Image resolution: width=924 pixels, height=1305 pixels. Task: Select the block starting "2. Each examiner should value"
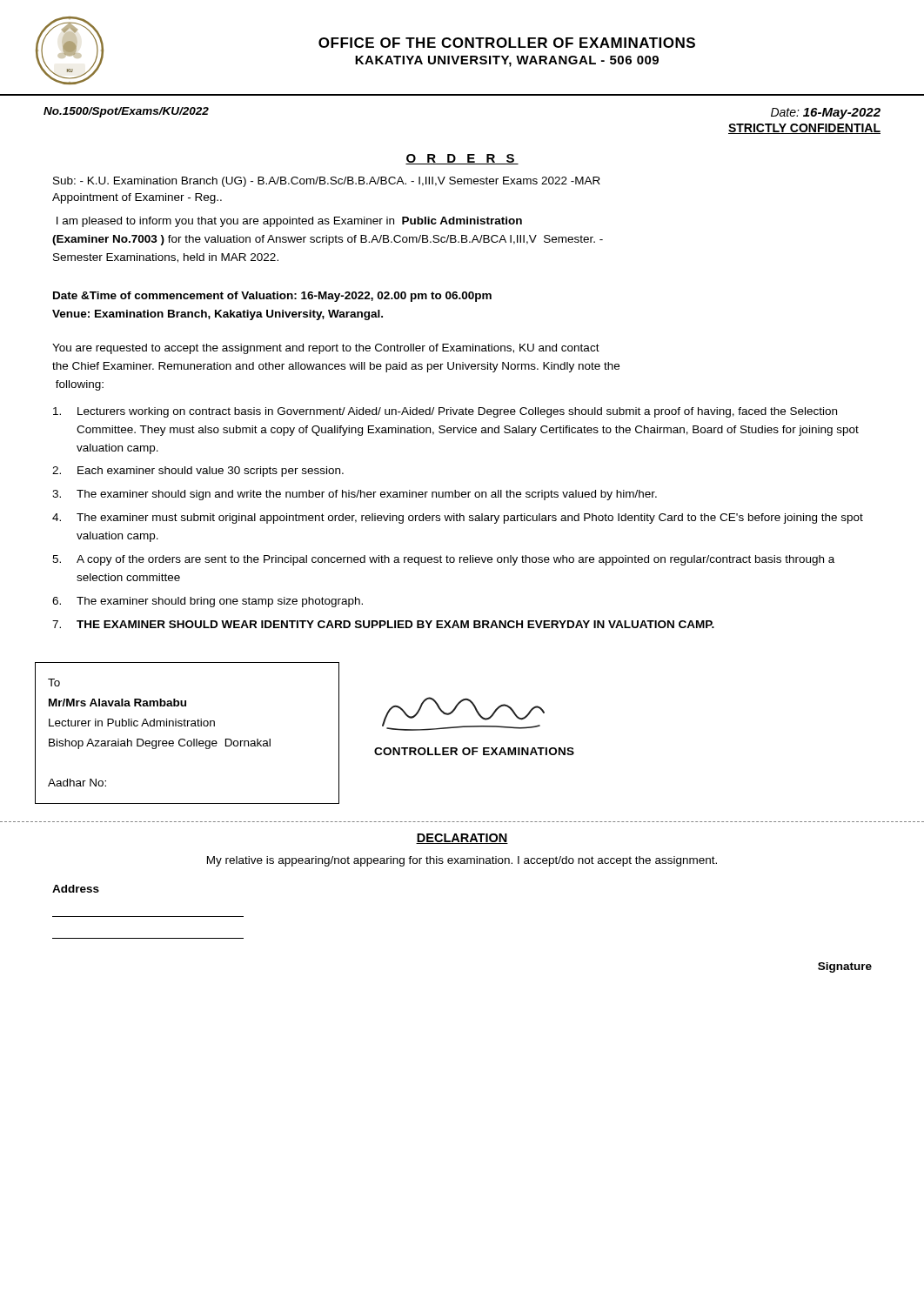198,472
